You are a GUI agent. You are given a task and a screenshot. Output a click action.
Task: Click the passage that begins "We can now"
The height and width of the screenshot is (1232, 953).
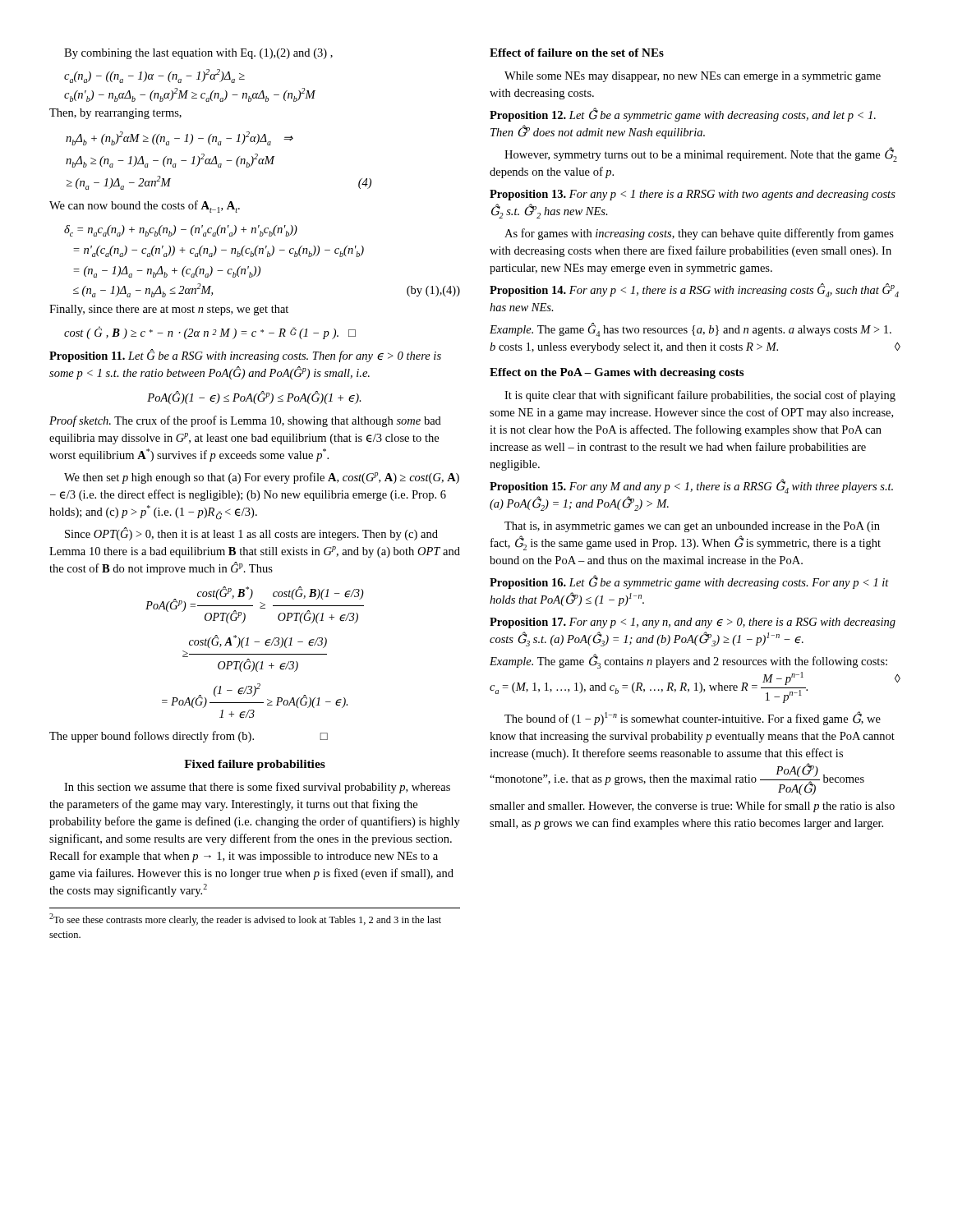[145, 207]
